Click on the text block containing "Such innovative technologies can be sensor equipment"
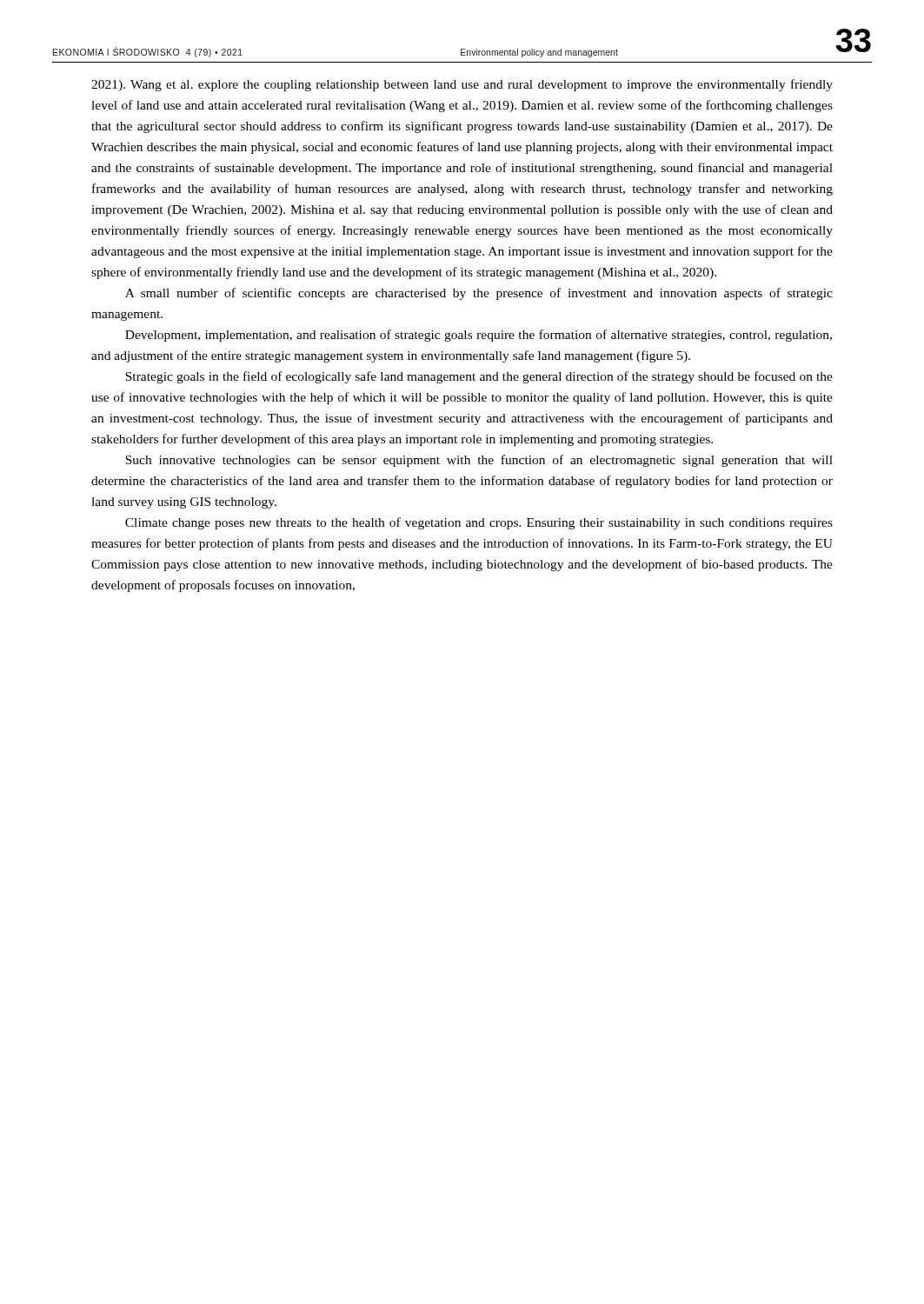This screenshot has height=1304, width=924. tap(462, 481)
